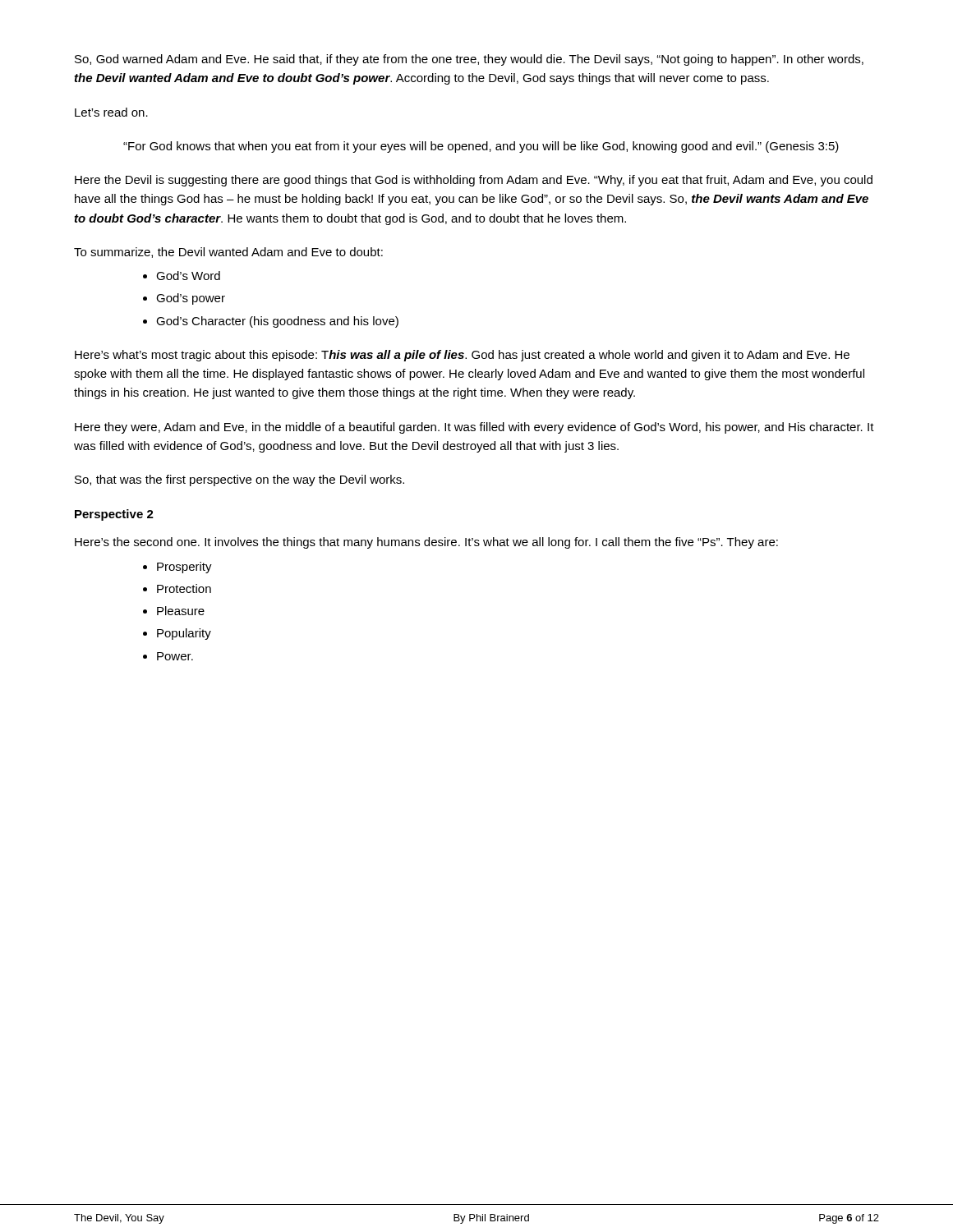
Task: Find the section header that reads "Perspective 2"
Action: pyautogui.click(x=114, y=514)
